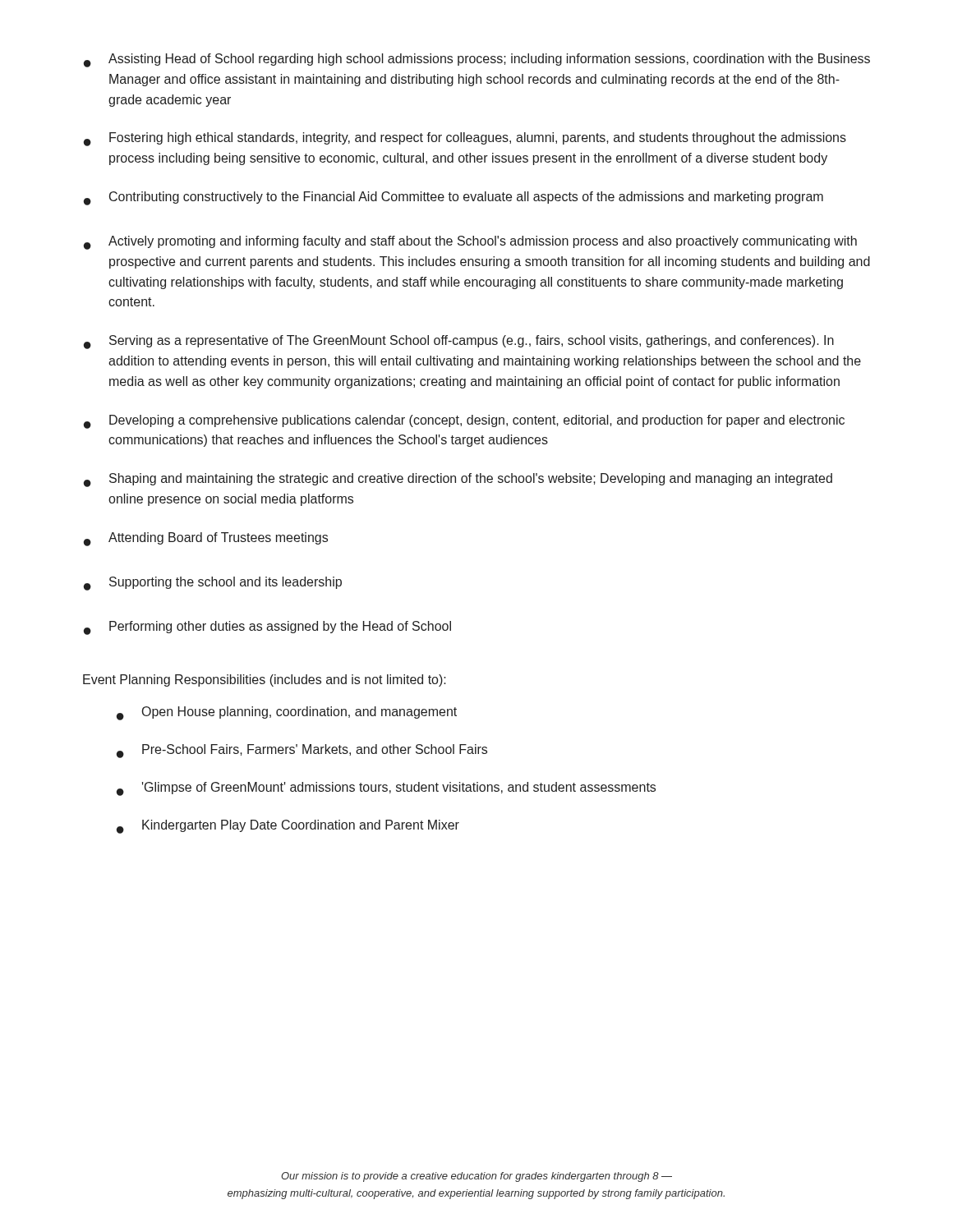Locate the text starting "● Attending Board"
This screenshot has height=1232, width=953.
tap(206, 539)
